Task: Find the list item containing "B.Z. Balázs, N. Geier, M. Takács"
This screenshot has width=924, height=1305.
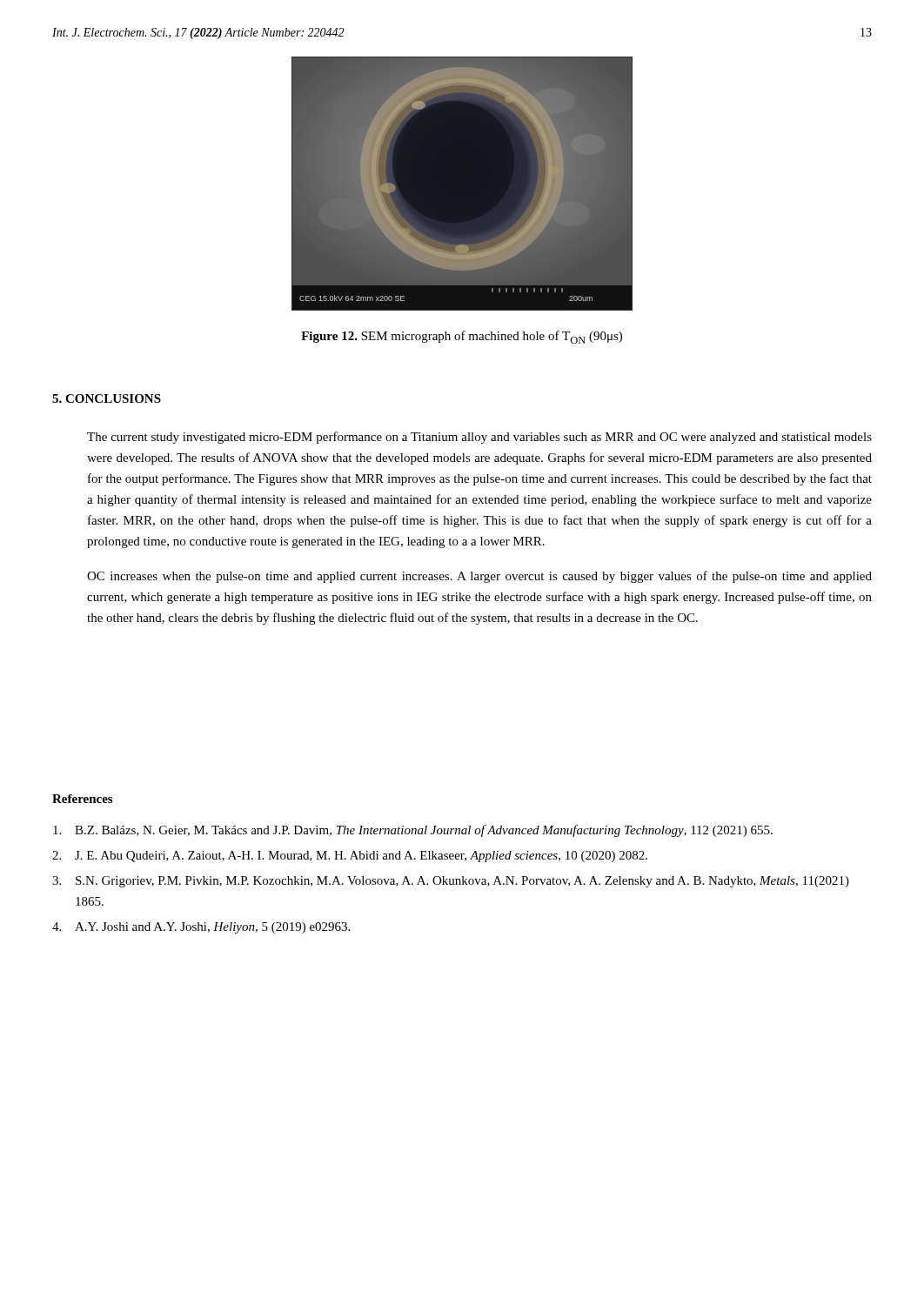Action: click(x=462, y=830)
